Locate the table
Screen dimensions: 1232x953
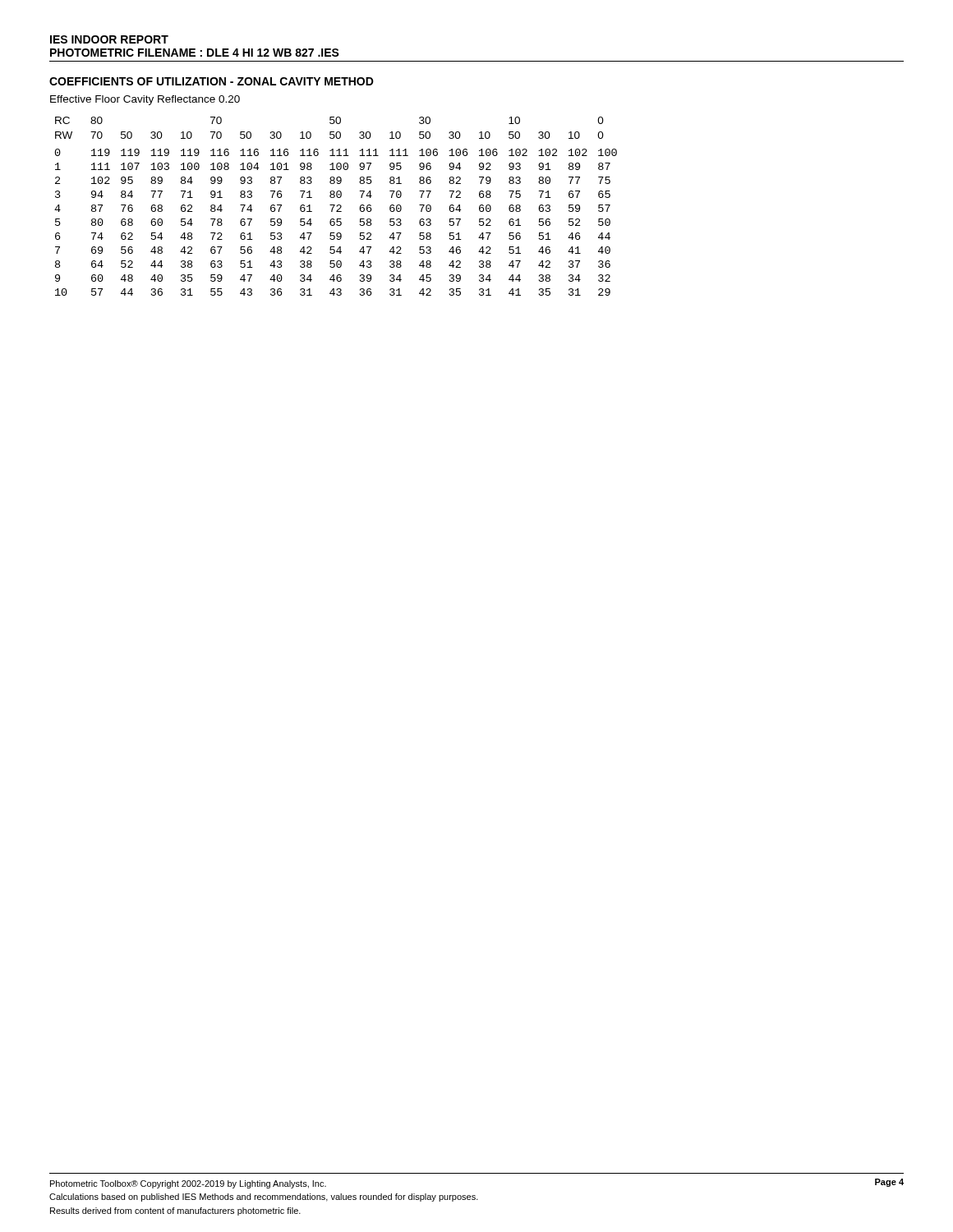pyautogui.click(x=476, y=207)
